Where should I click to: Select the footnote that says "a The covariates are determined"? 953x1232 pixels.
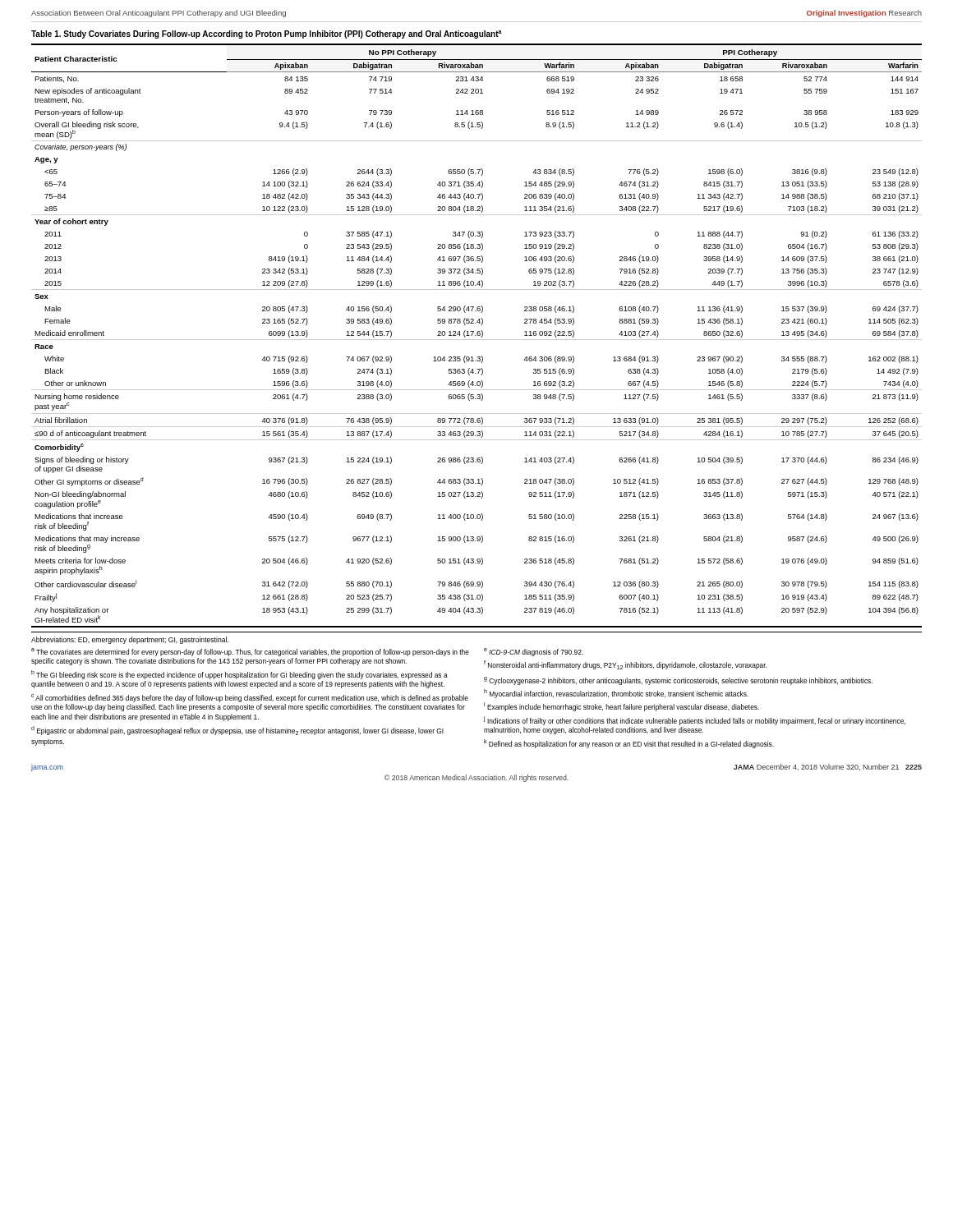tap(250, 656)
